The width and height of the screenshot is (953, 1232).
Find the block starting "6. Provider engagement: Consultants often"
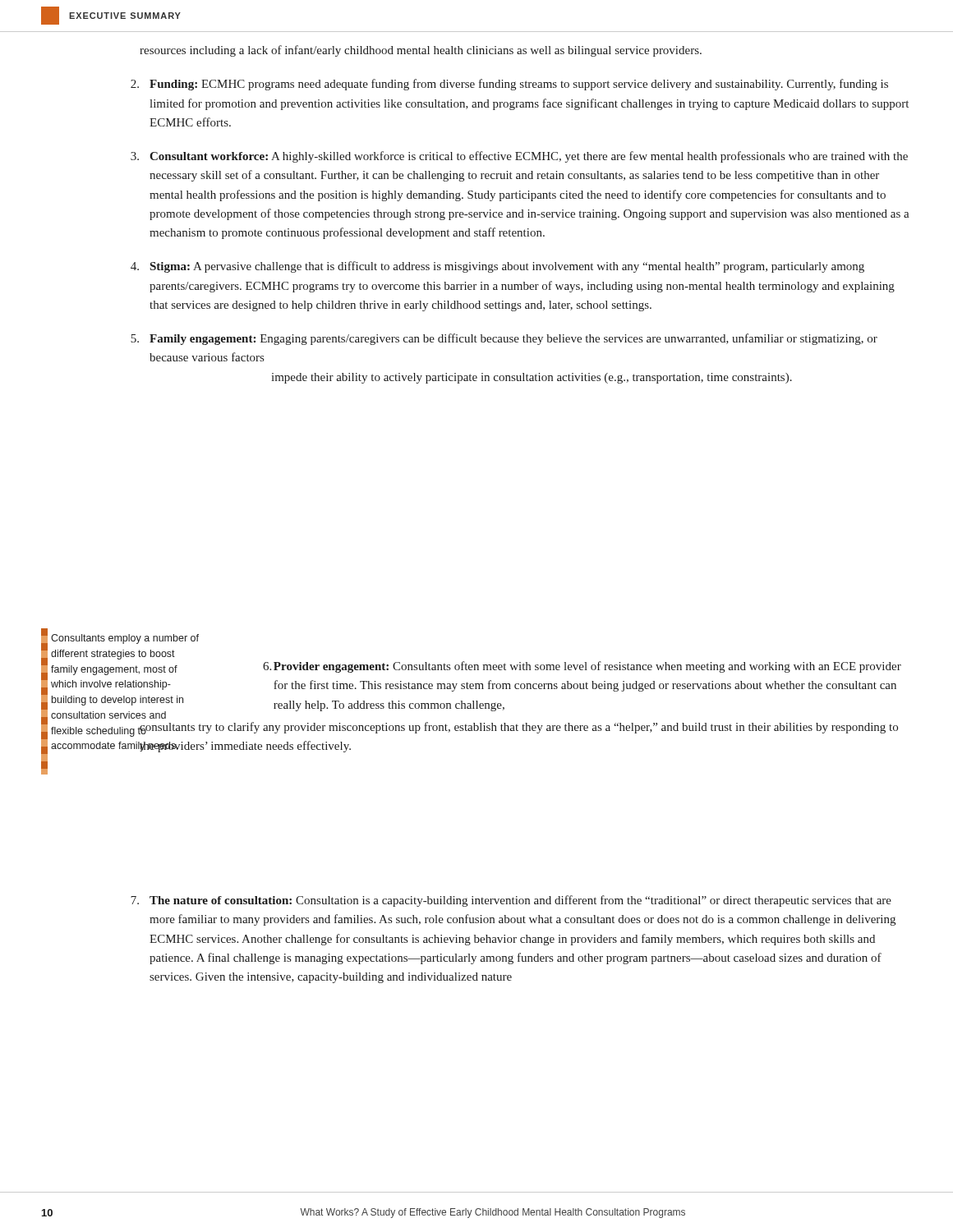click(476, 706)
